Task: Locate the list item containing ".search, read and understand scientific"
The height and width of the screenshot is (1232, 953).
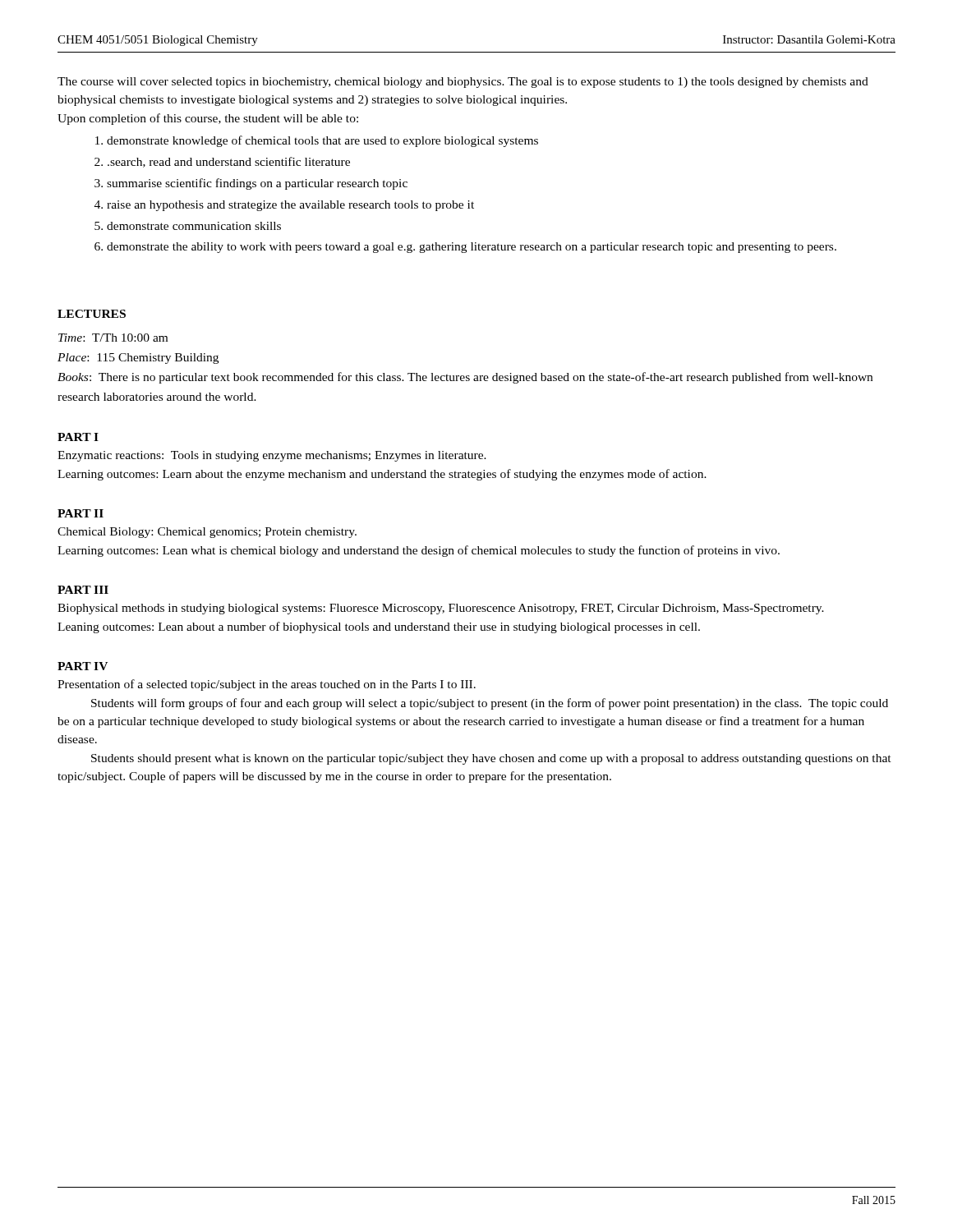Action: pos(229,162)
